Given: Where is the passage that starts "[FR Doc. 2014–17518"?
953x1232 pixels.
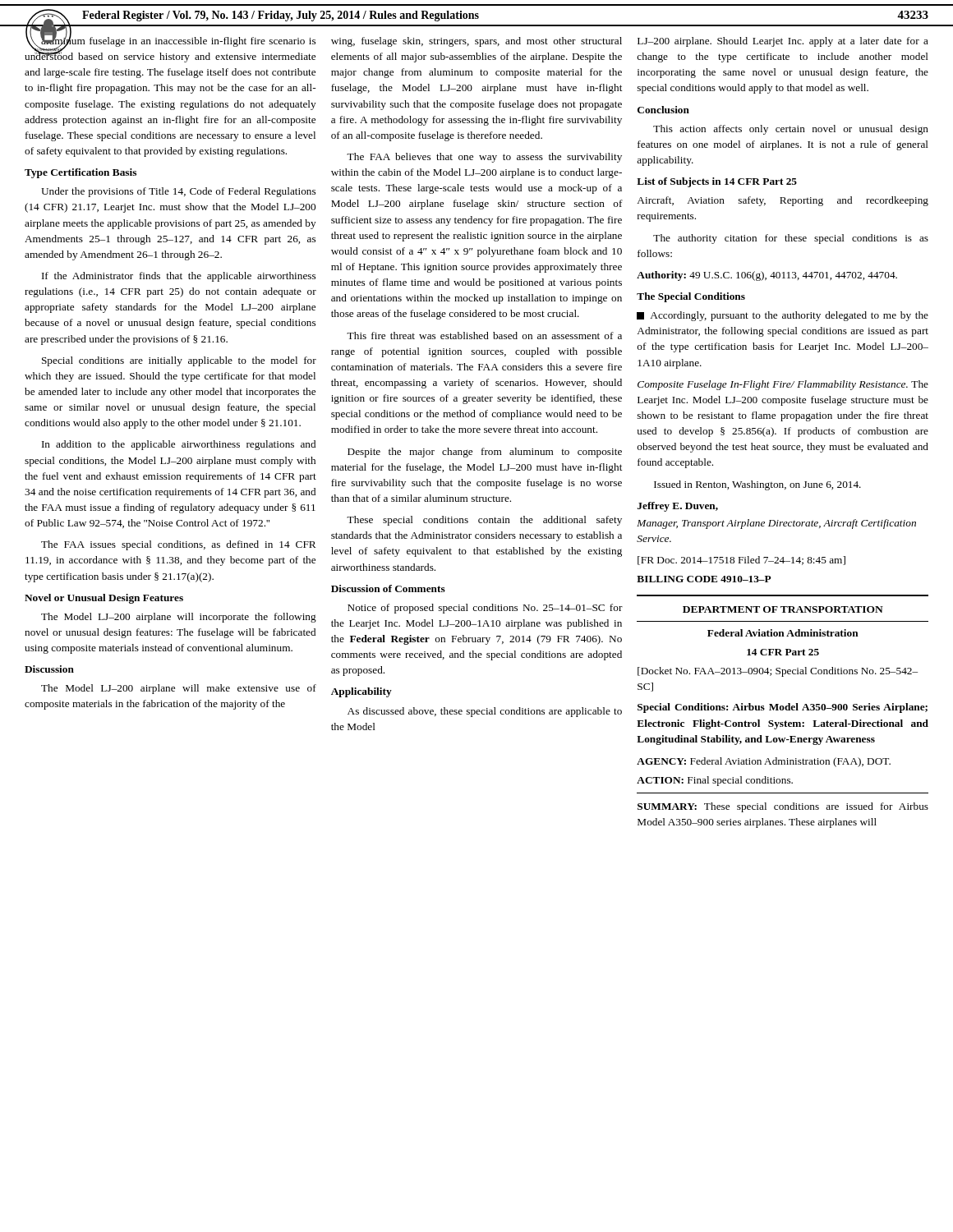Looking at the screenshot, I should (x=783, y=560).
